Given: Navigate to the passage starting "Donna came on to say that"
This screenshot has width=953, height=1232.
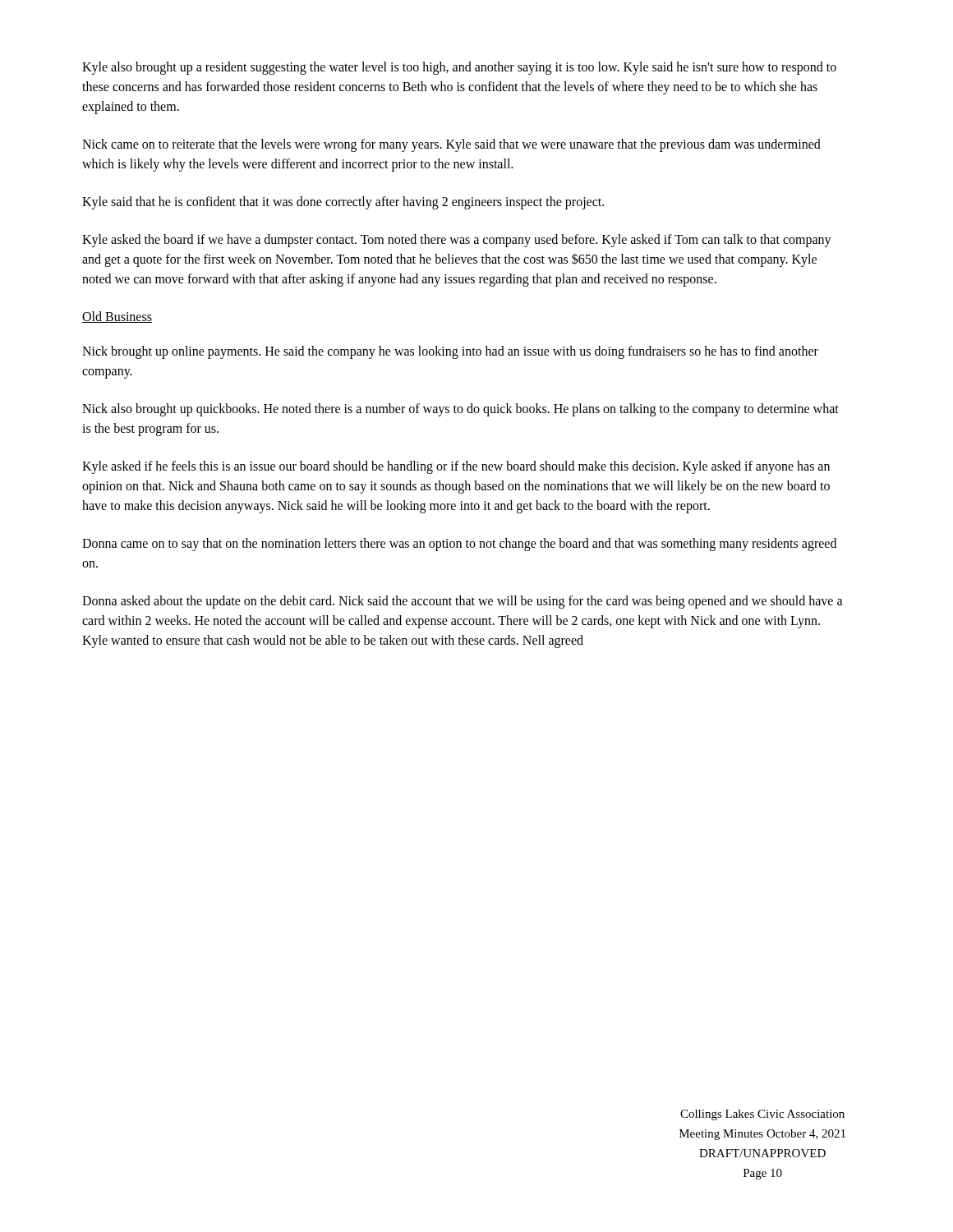Looking at the screenshot, I should point(459,553).
